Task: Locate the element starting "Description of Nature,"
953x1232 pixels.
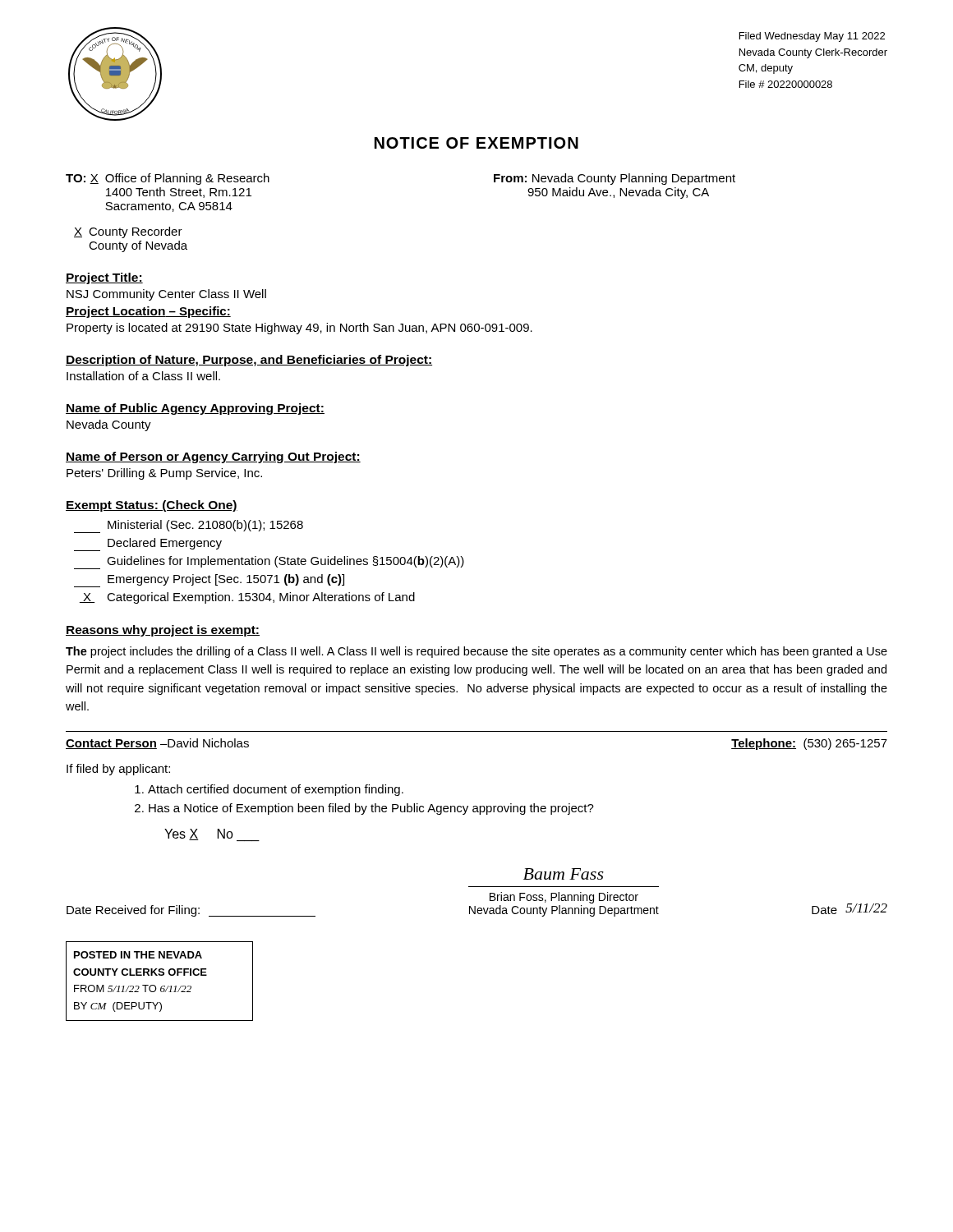Action: (249, 359)
